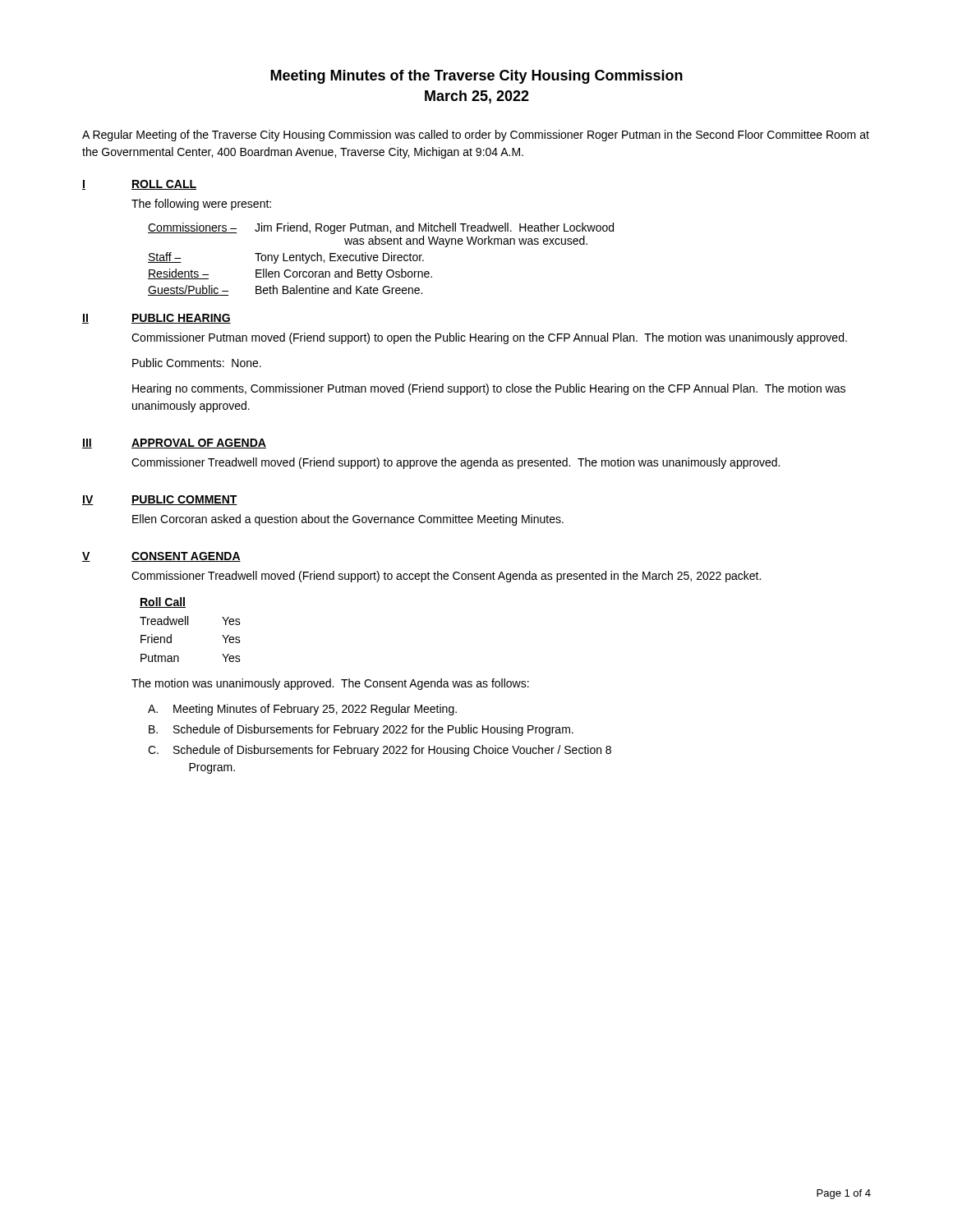Locate the block of text that opens with "Commissioners – Jim Friend,"
The height and width of the screenshot is (1232, 953).
click(x=381, y=228)
